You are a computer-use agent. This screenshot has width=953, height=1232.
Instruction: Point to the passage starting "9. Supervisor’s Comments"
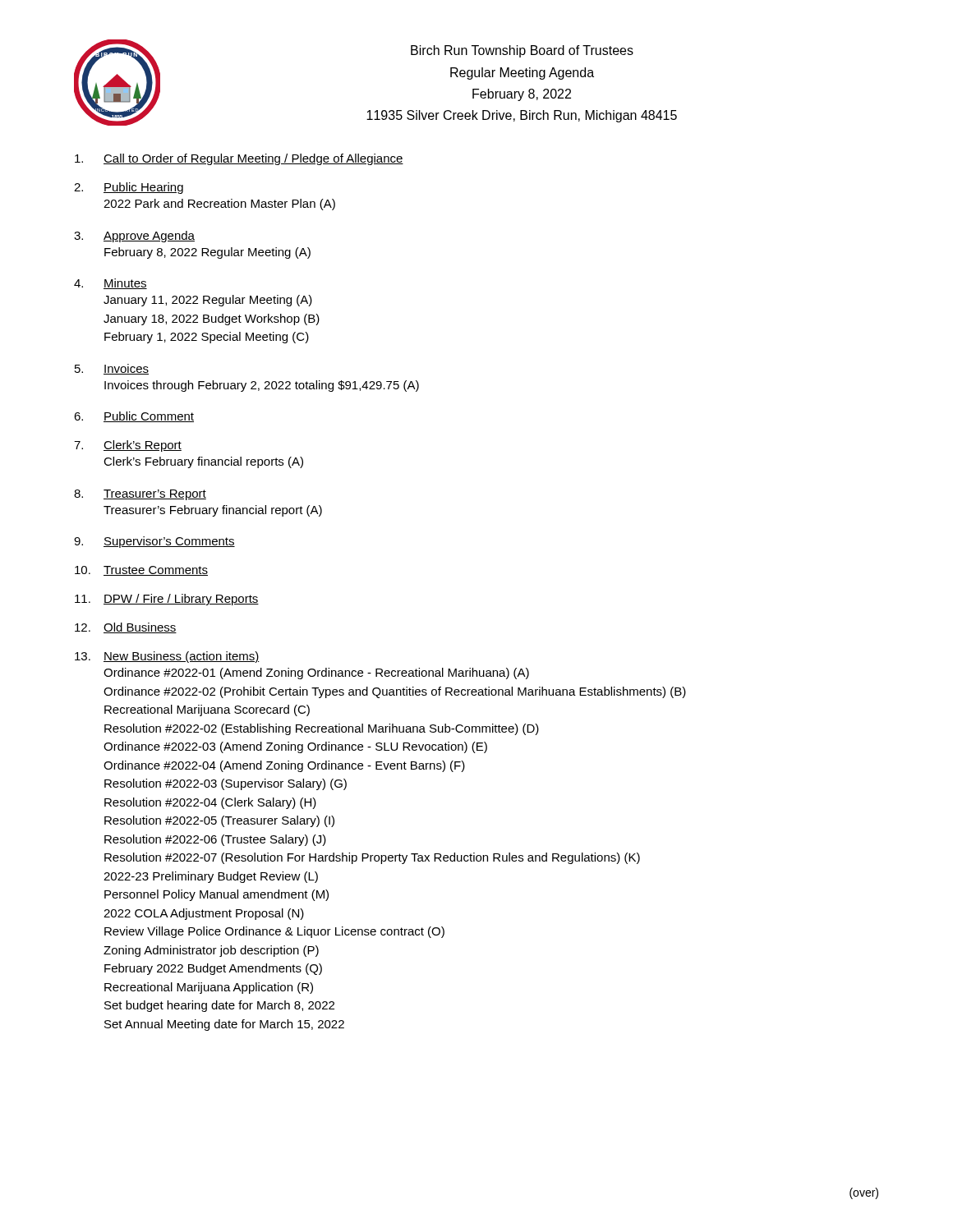[x=154, y=542]
